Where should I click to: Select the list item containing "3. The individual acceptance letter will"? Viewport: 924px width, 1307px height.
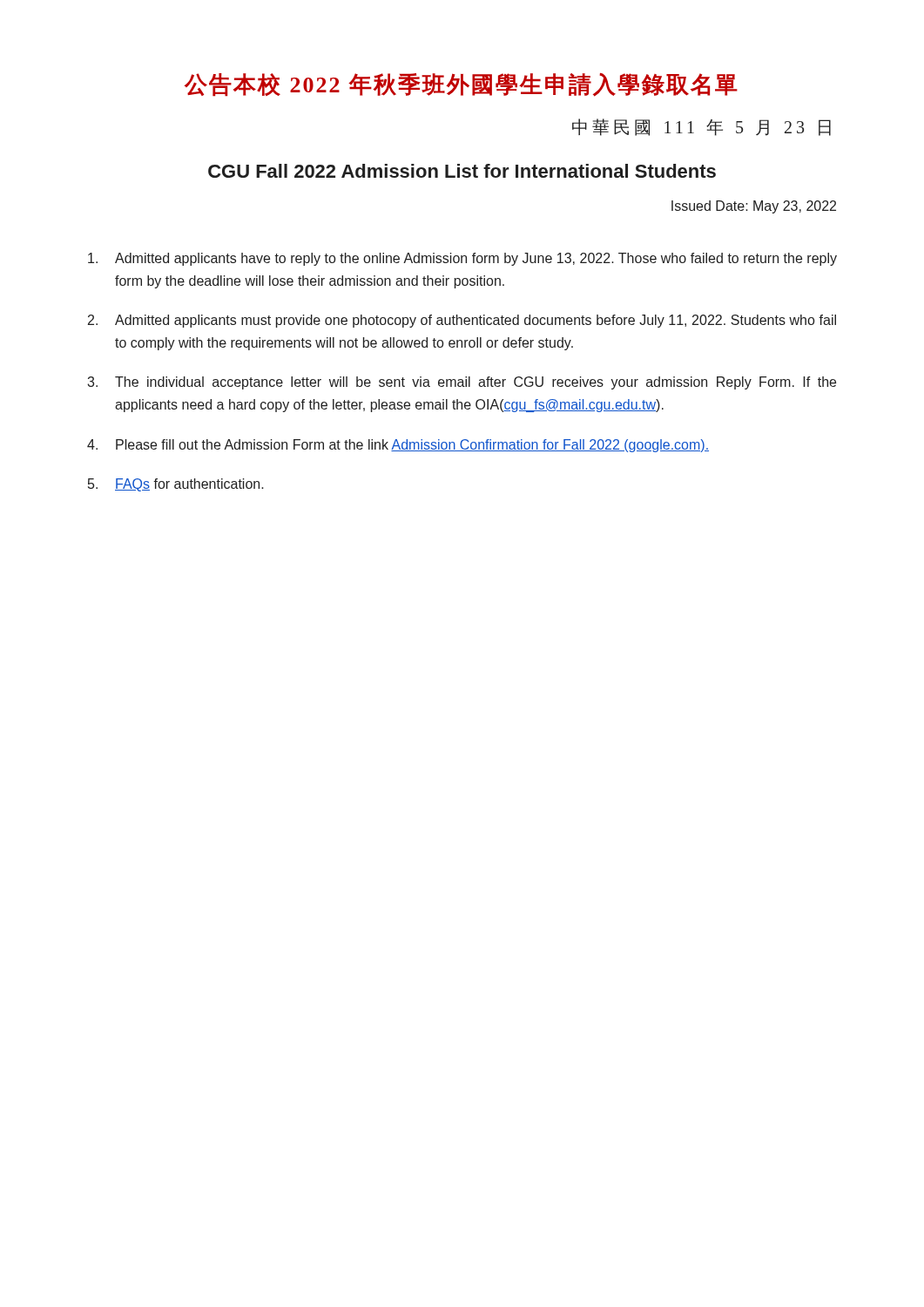(x=462, y=394)
